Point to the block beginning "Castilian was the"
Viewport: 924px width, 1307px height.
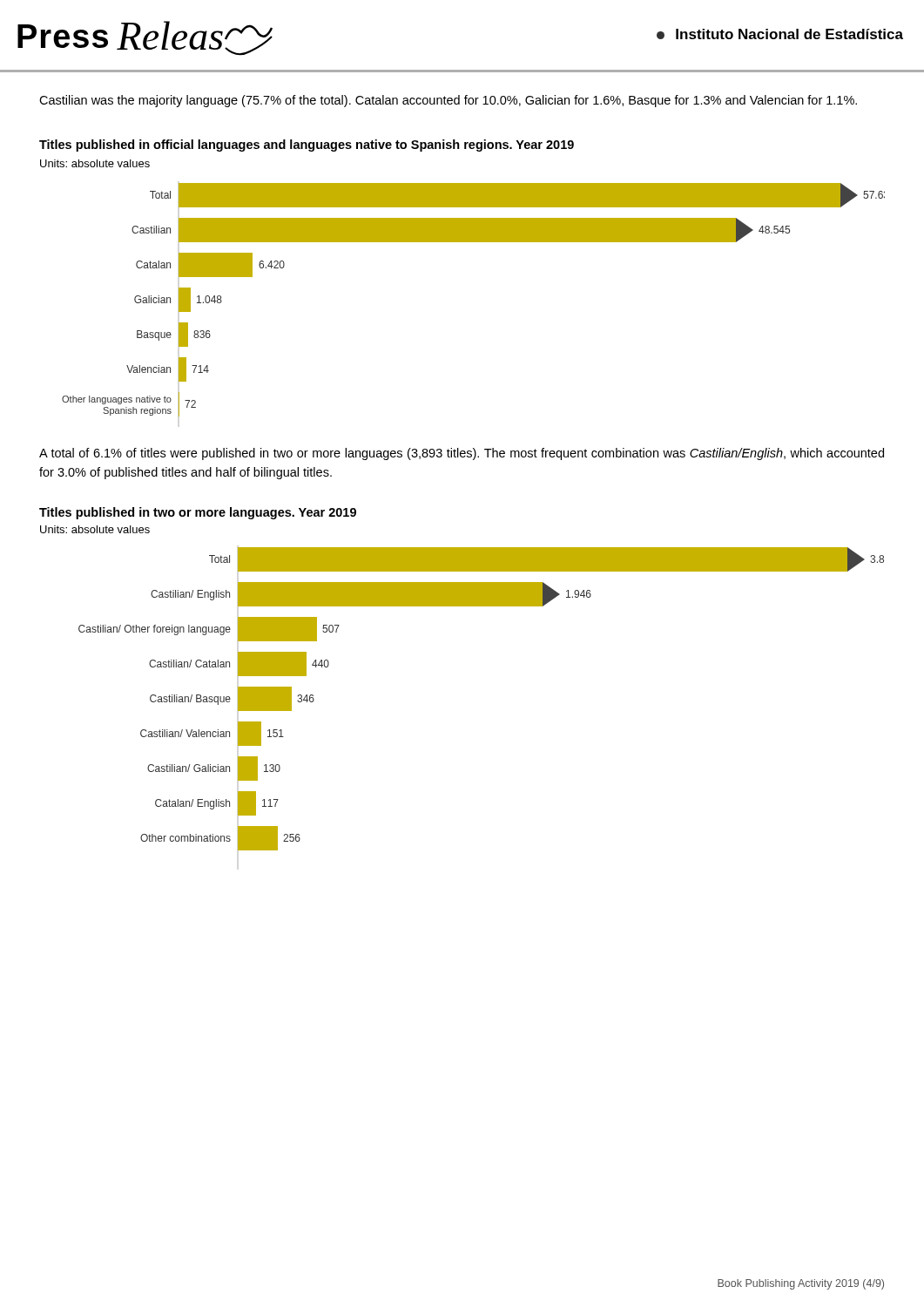[x=449, y=100]
